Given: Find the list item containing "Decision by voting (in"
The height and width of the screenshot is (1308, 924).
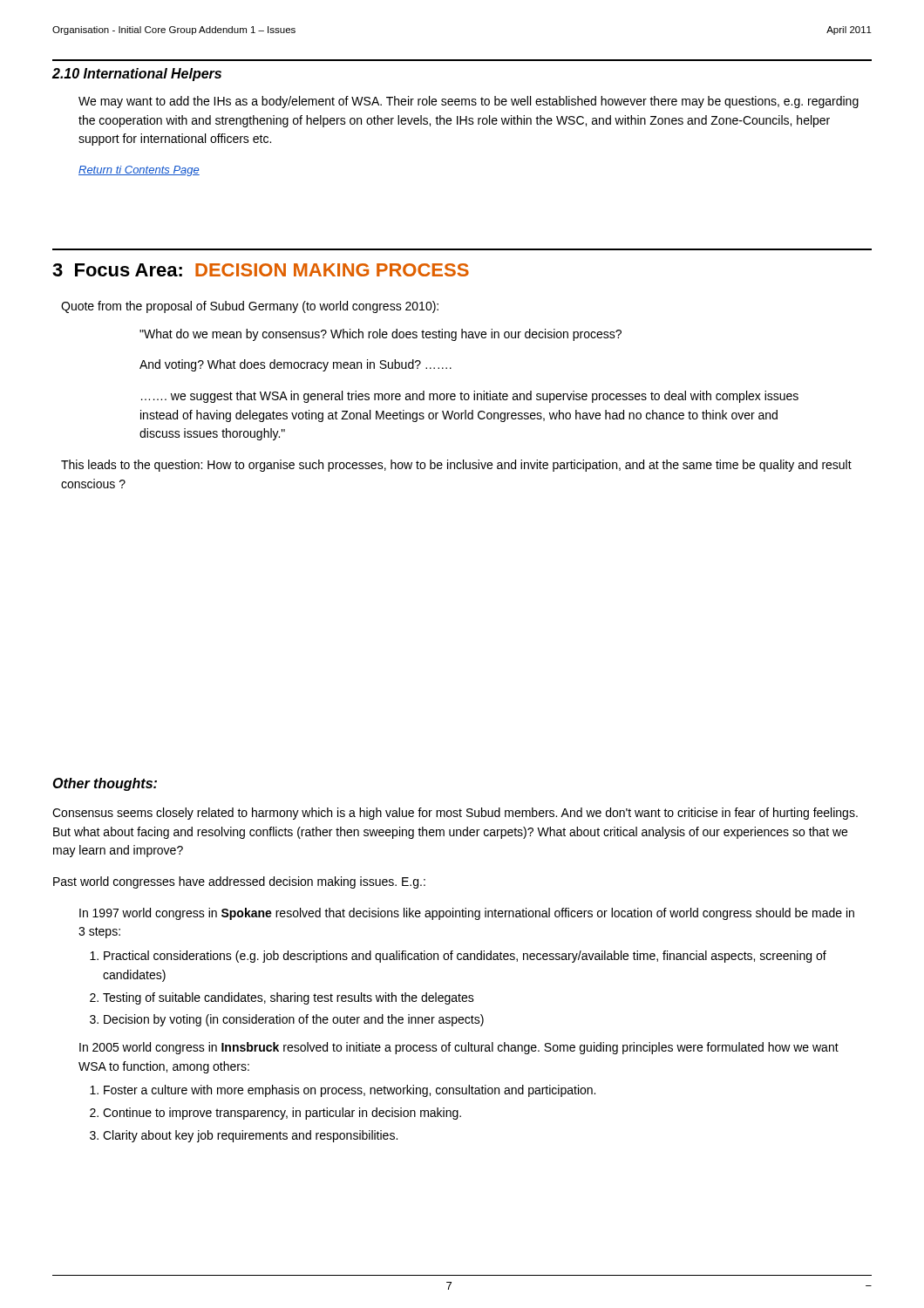Looking at the screenshot, I should (293, 1020).
